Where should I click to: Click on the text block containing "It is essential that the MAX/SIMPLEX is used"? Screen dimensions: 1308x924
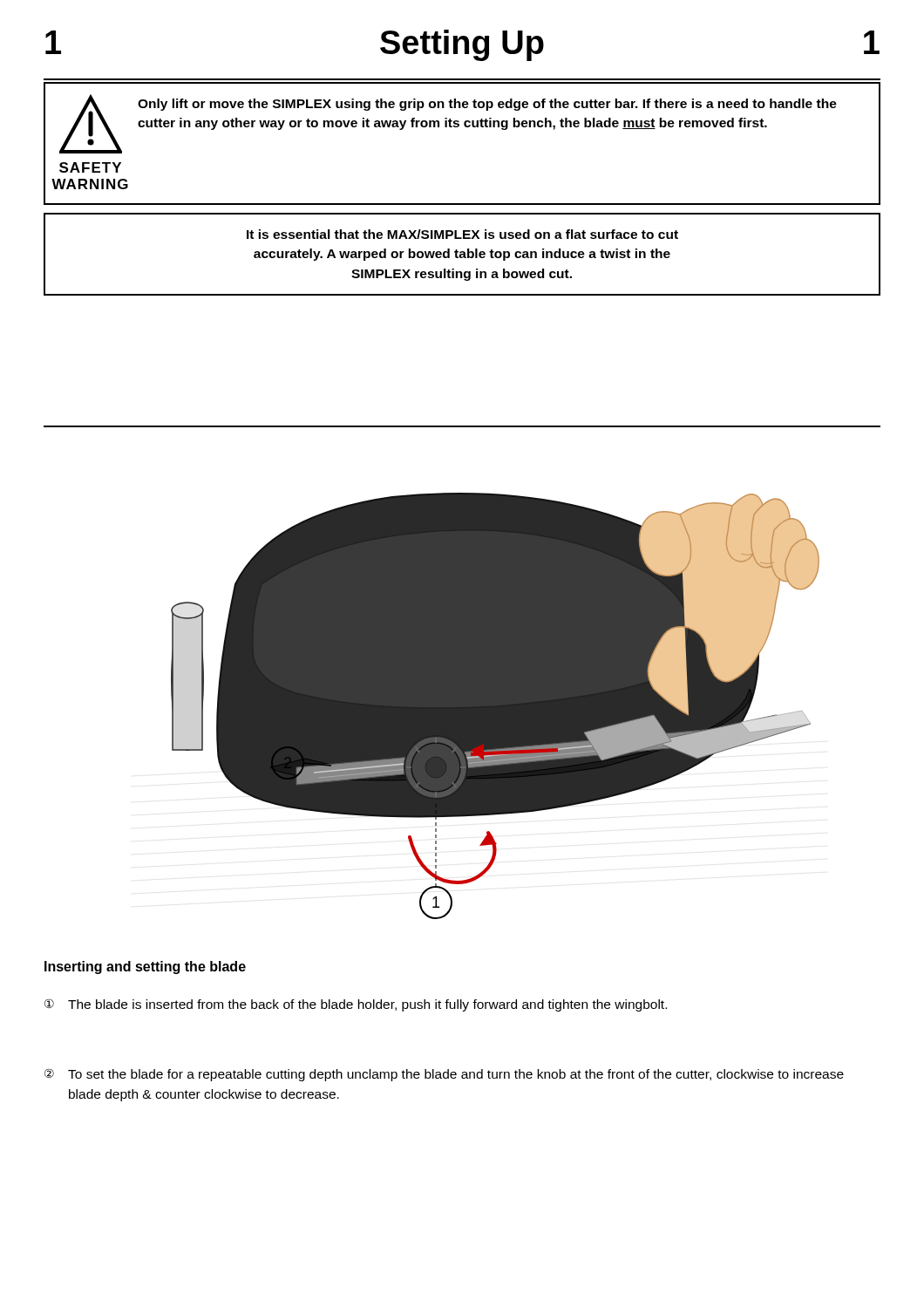pos(462,254)
